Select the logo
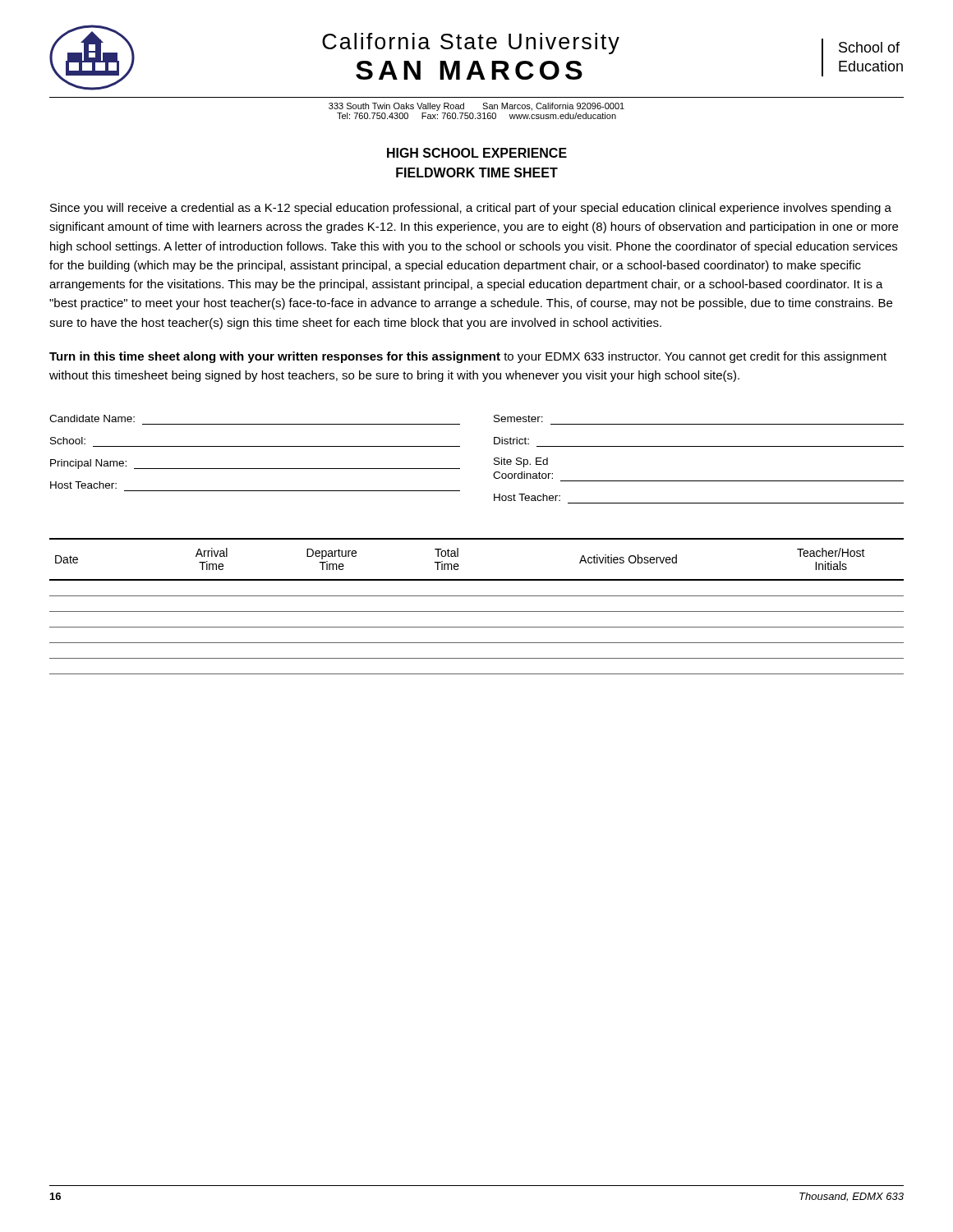The width and height of the screenshot is (953, 1232). pyautogui.click(x=92, y=57)
